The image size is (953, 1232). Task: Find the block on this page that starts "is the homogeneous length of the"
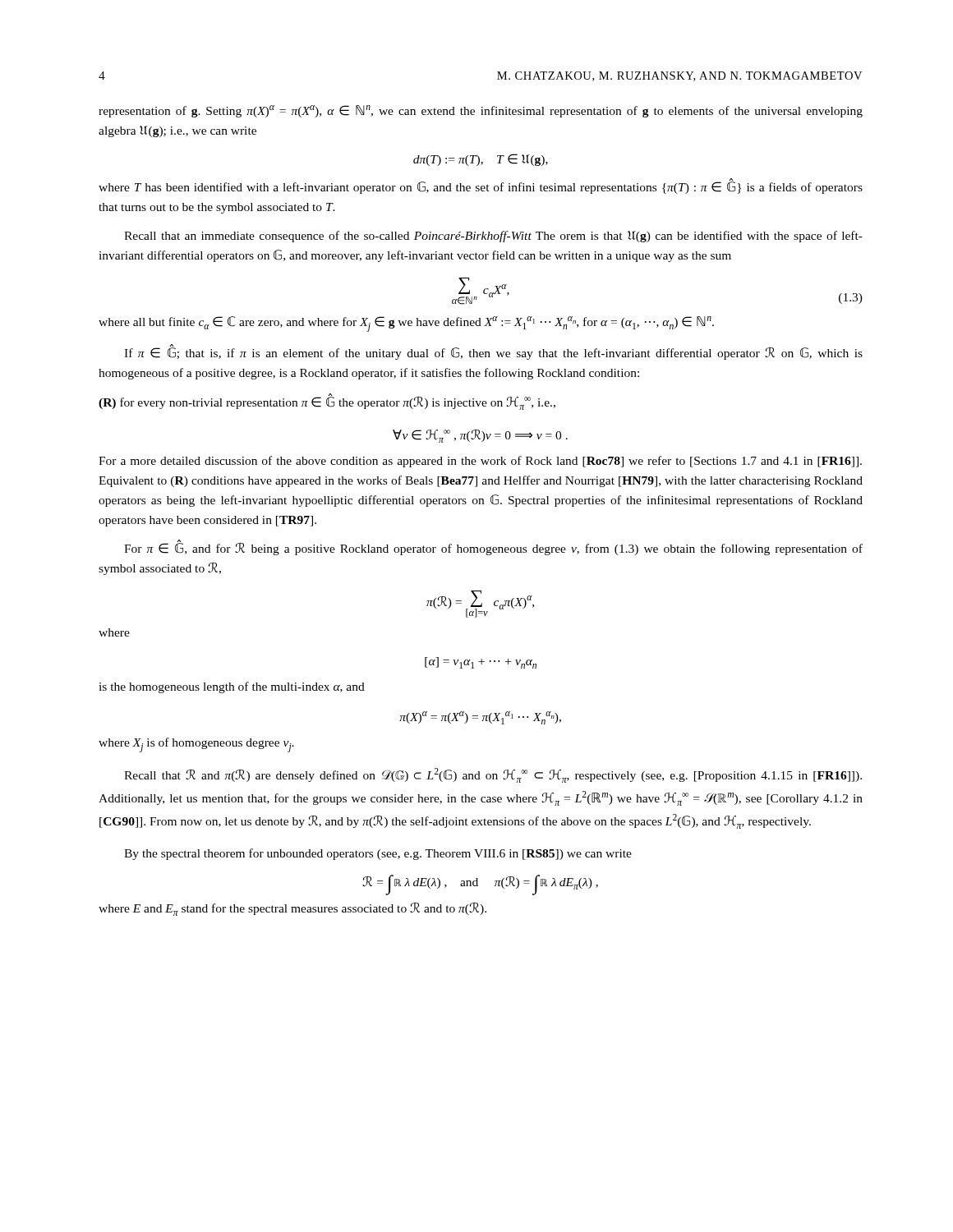(232, 687)
